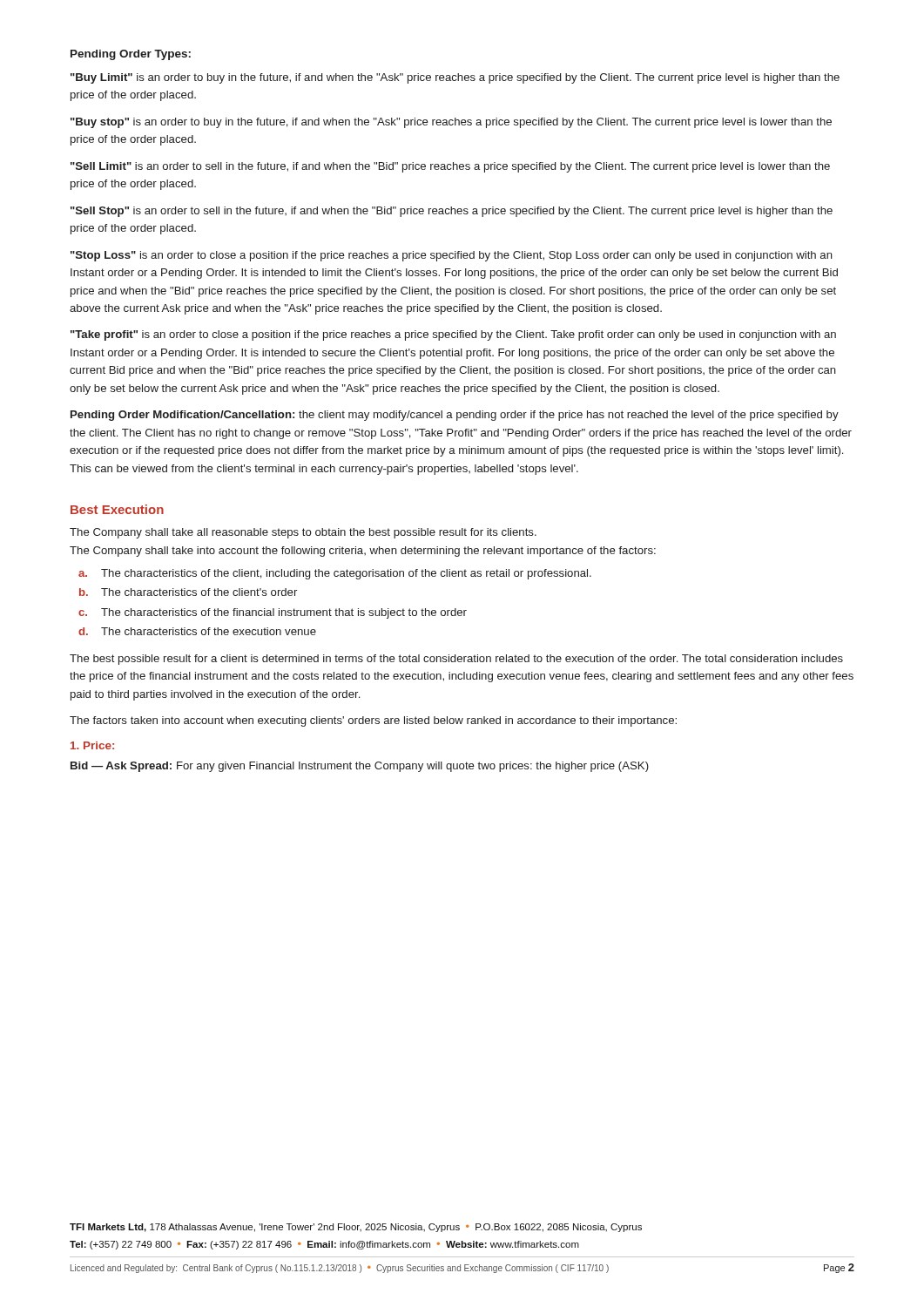Point to the passage starting "The factors taken"

374,720
